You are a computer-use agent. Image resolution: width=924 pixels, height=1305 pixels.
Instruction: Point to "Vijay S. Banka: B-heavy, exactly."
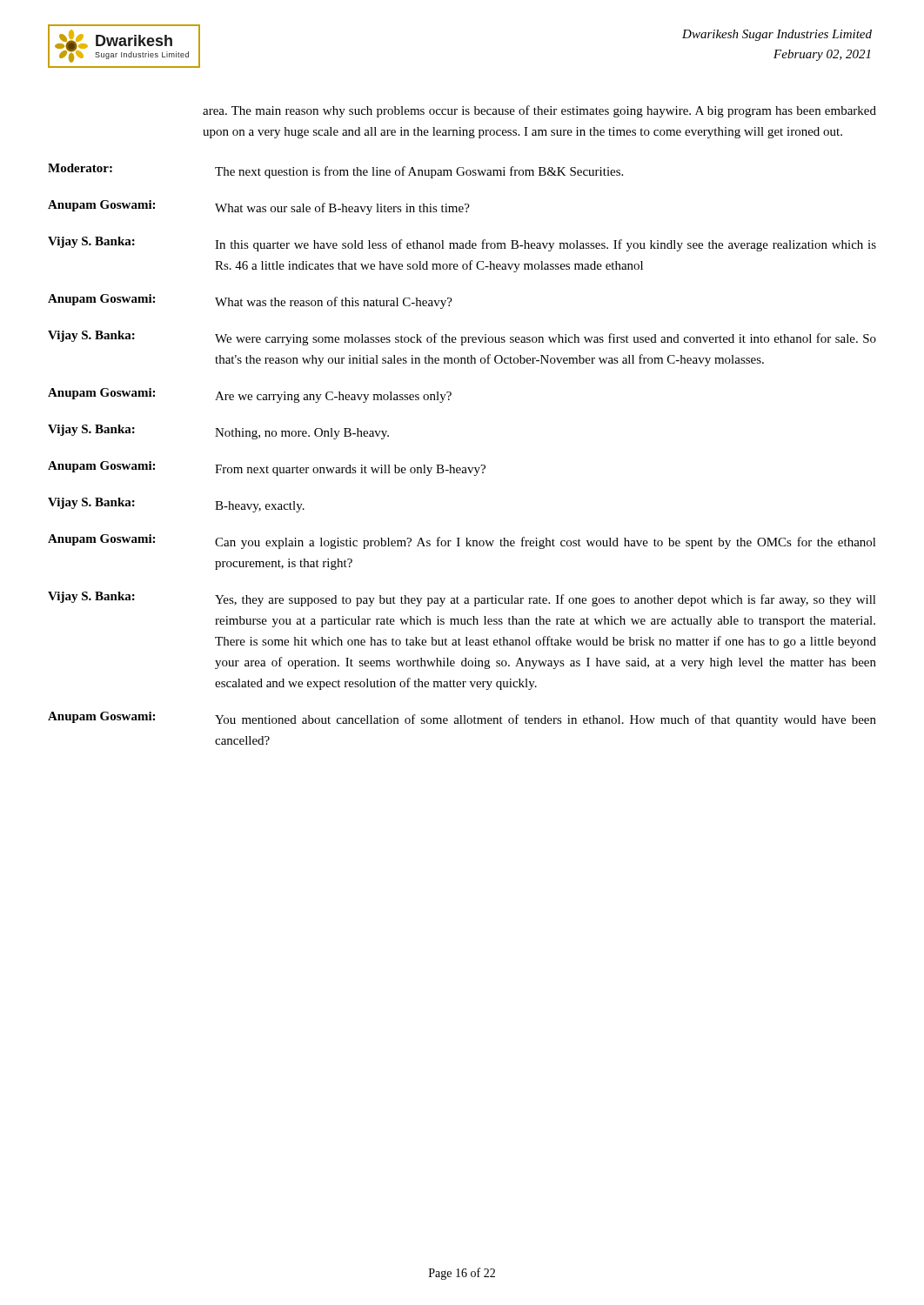[x=85, y=506]
